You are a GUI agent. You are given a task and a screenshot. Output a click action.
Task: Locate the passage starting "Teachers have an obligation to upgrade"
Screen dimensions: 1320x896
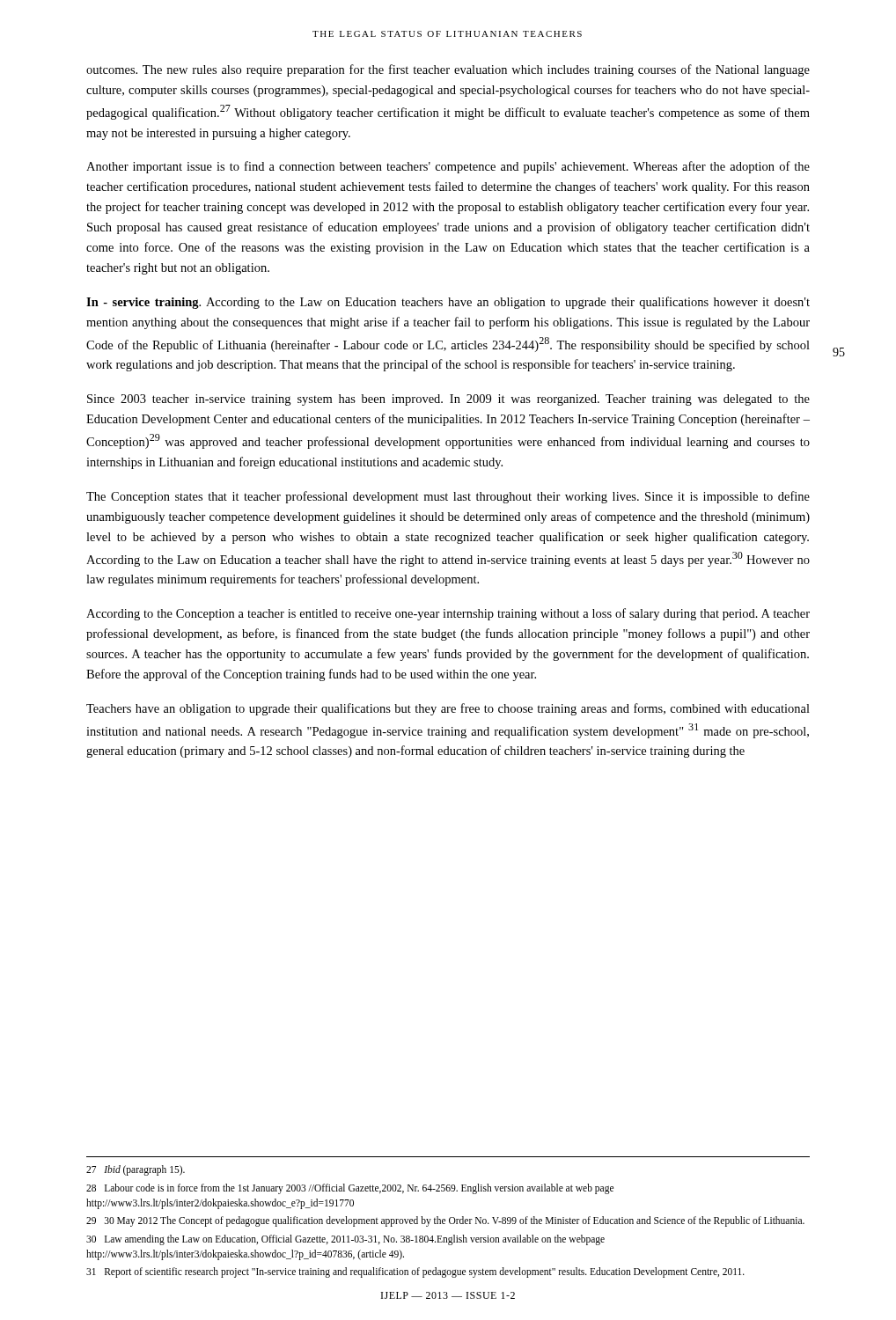click(448, 730)
